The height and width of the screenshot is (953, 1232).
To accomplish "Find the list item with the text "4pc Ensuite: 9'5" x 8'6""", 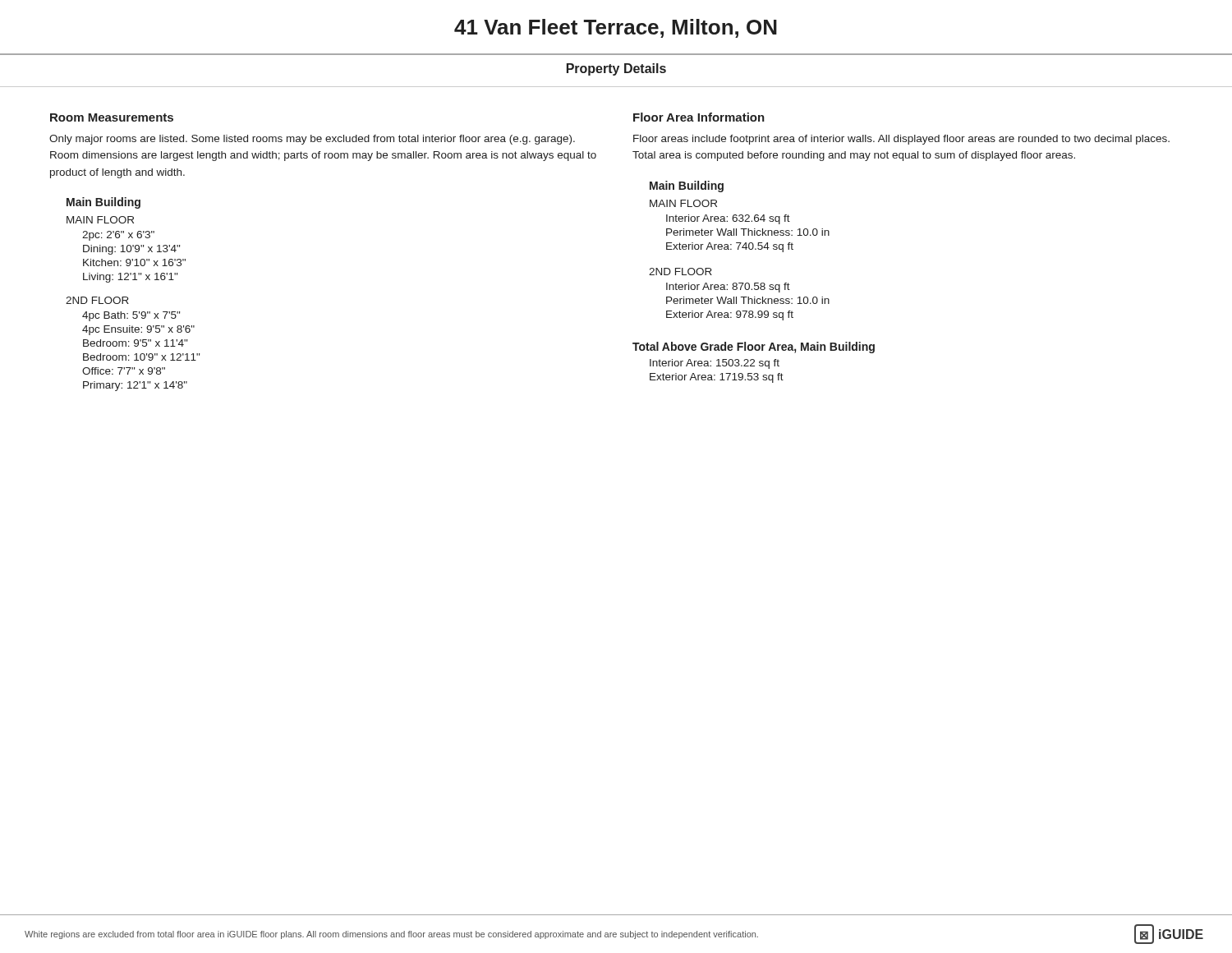I will (x=138, y=329).
